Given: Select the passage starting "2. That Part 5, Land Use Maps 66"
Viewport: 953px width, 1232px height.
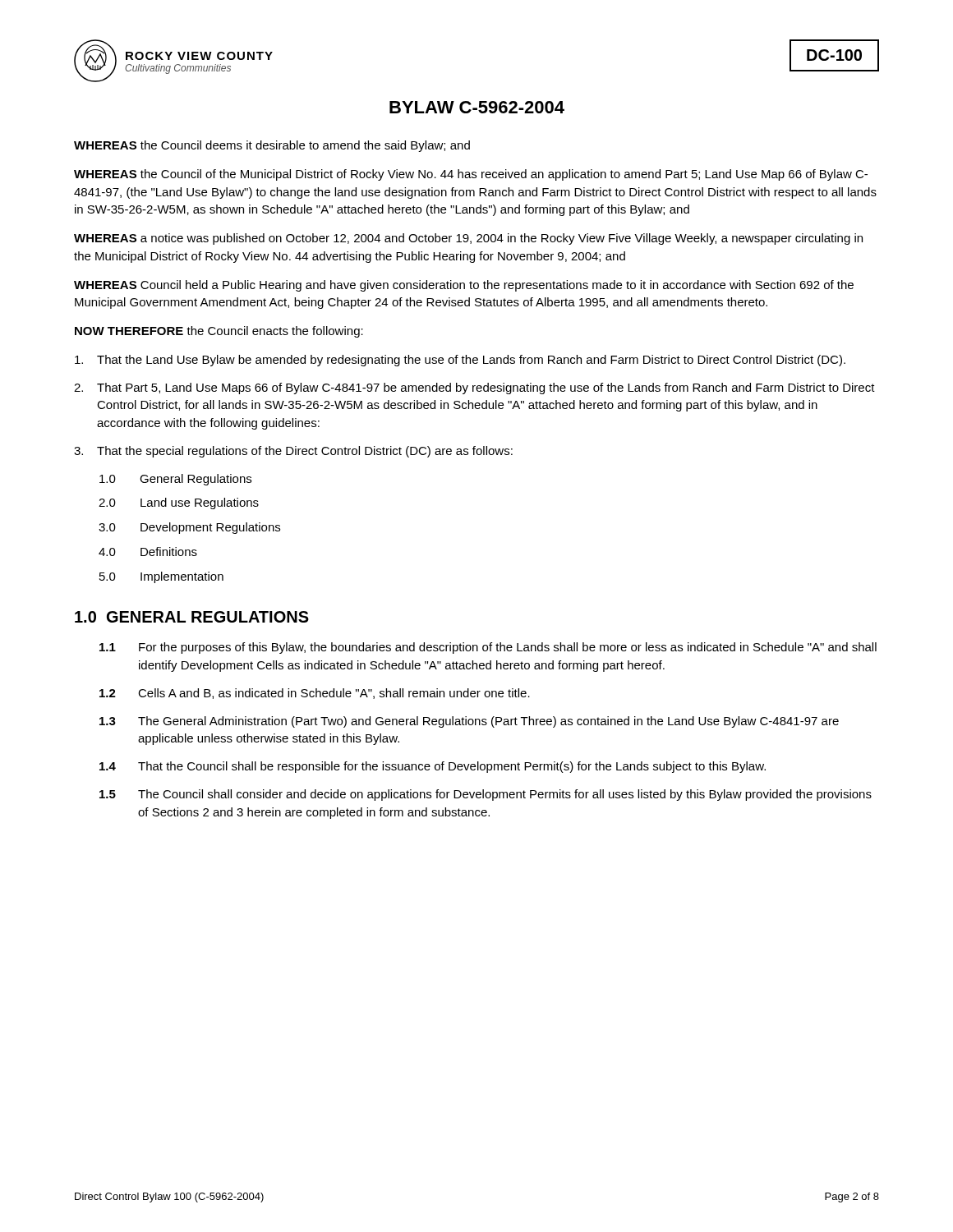Looking at the screenshot, I should [x=476, y=405].
